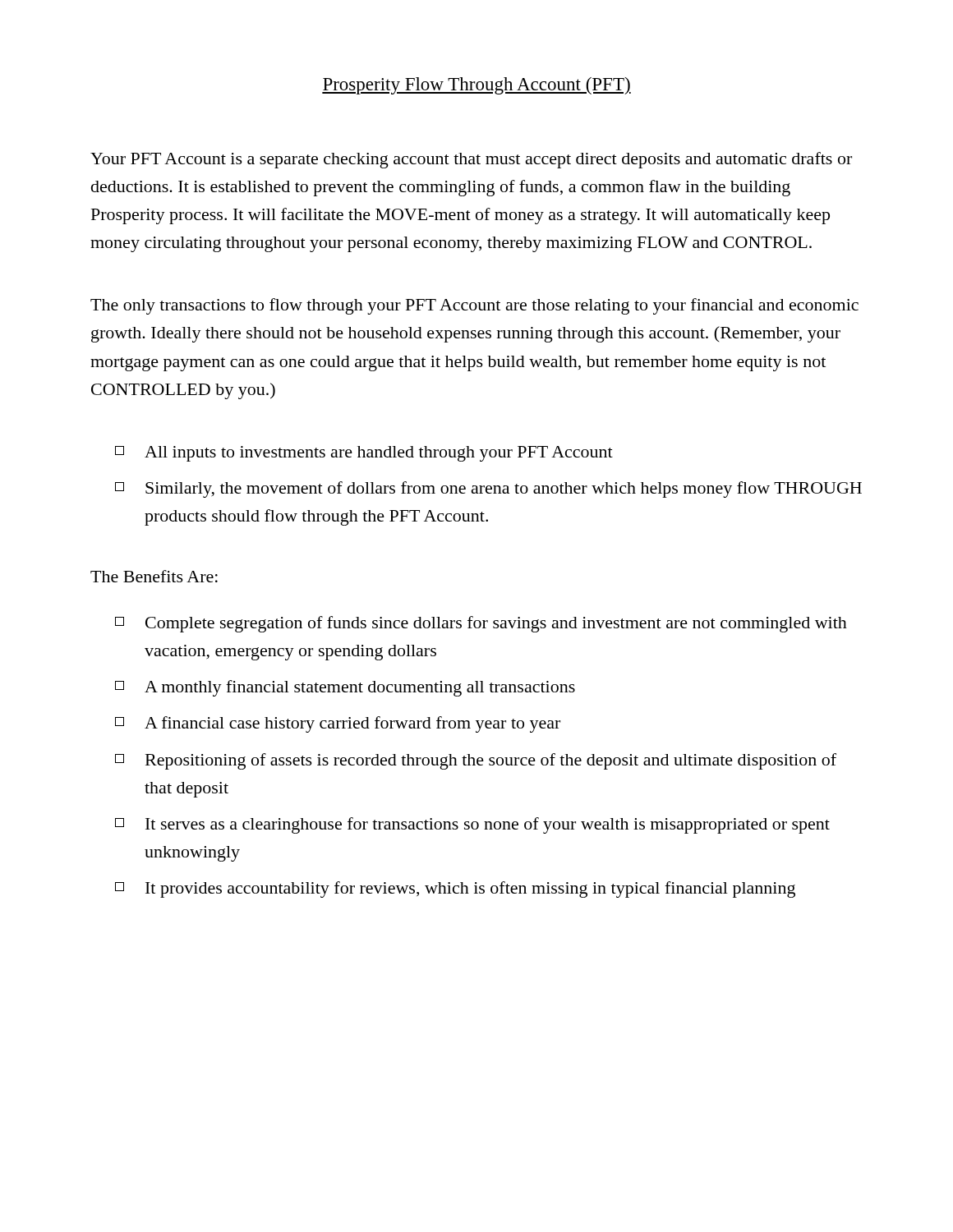953x1232 pixels.
Task: Find "The Benefits Are:" on this page
Action: [155, 576]
